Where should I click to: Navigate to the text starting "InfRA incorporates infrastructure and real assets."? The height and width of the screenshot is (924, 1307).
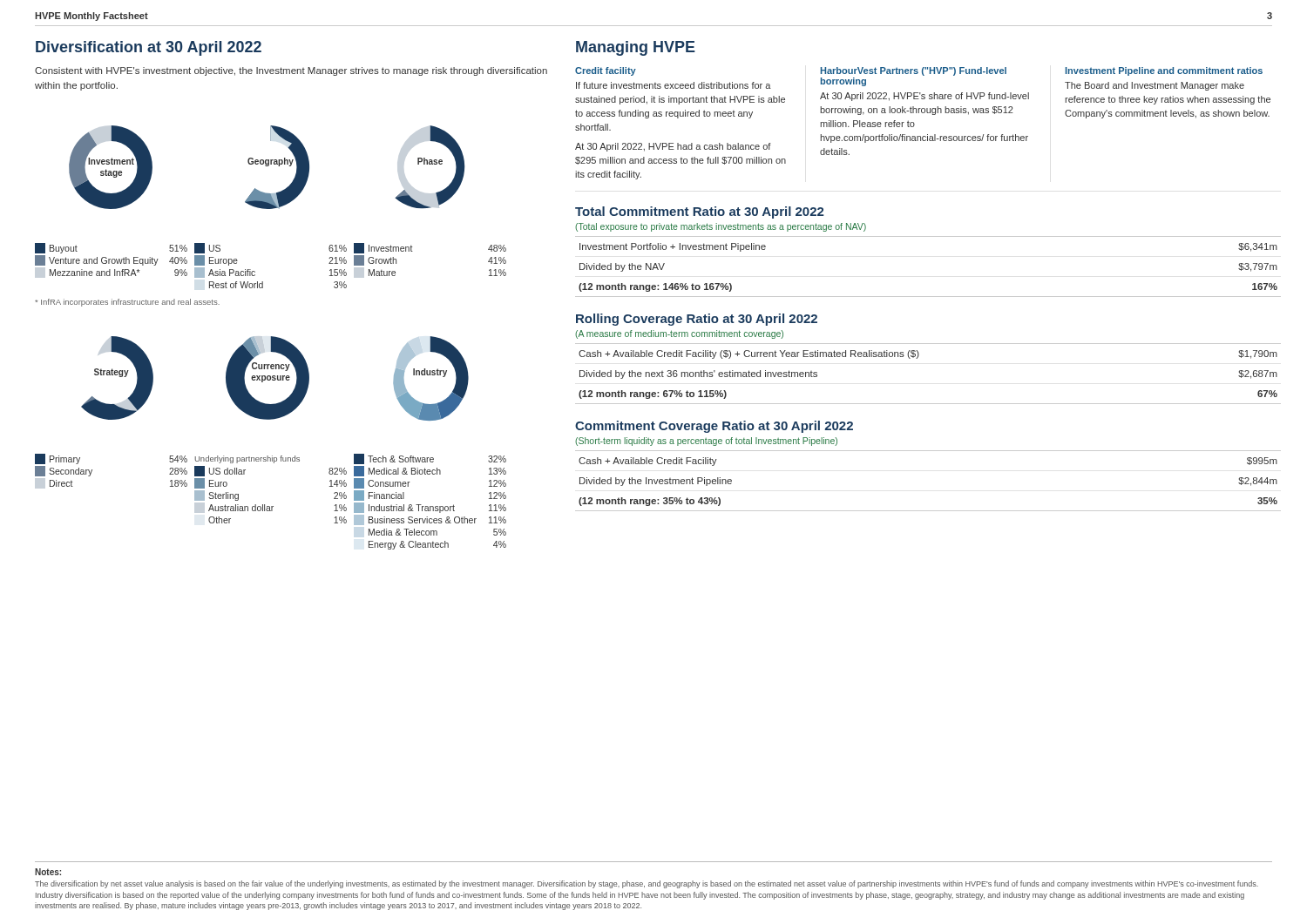127,302
